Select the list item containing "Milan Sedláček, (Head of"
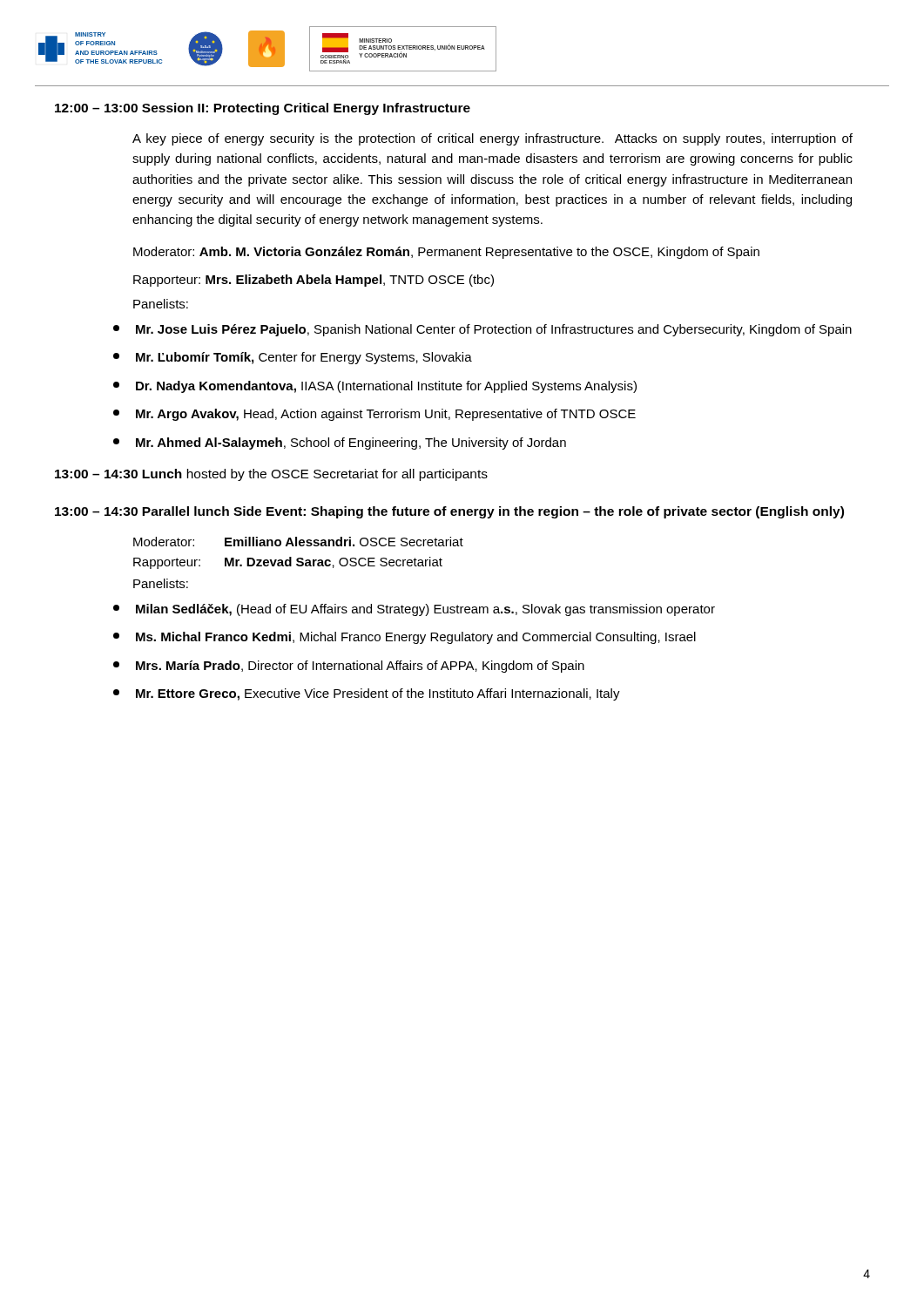 click(414, 609)
